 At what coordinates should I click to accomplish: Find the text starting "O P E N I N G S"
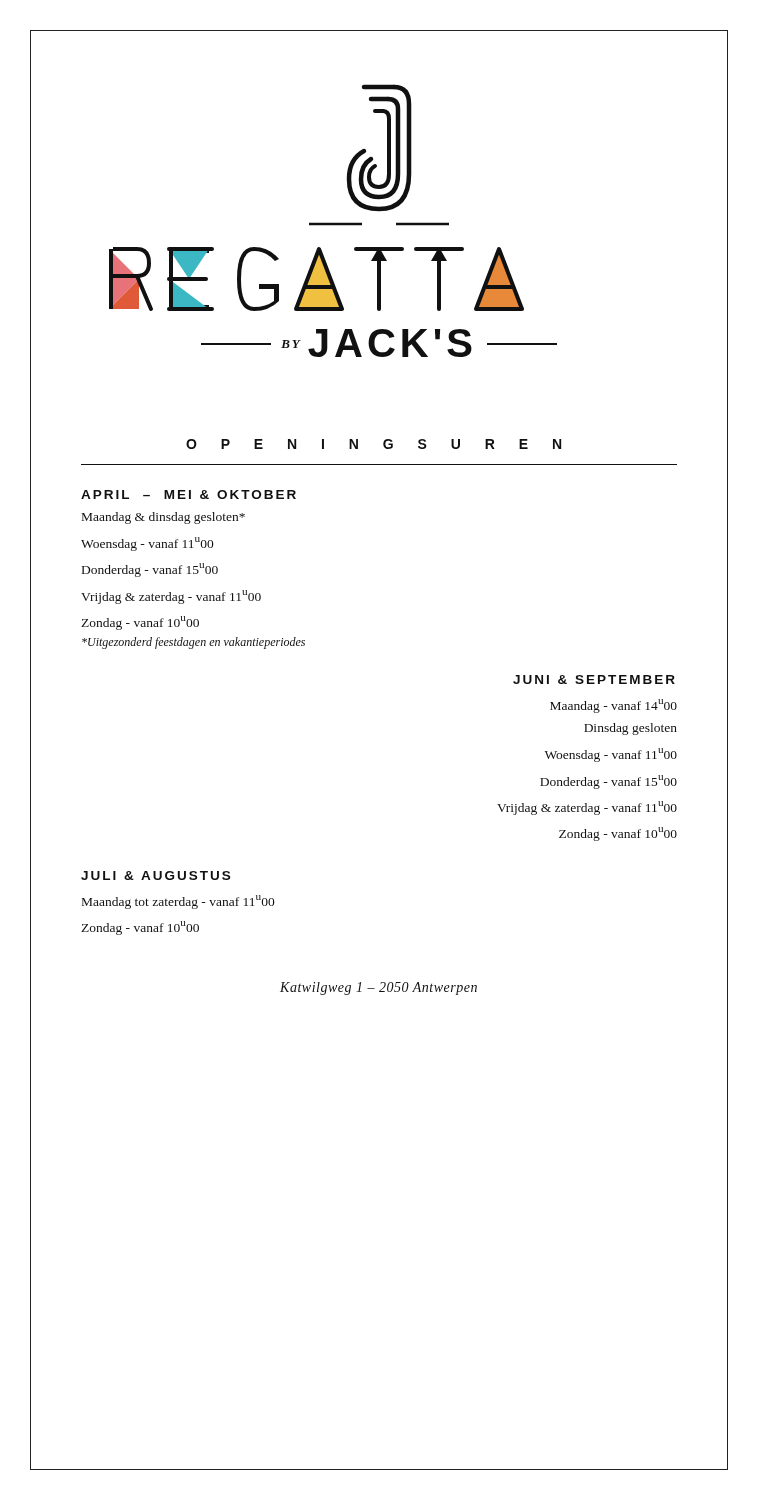pyautogui.click(x=379, y=444)
